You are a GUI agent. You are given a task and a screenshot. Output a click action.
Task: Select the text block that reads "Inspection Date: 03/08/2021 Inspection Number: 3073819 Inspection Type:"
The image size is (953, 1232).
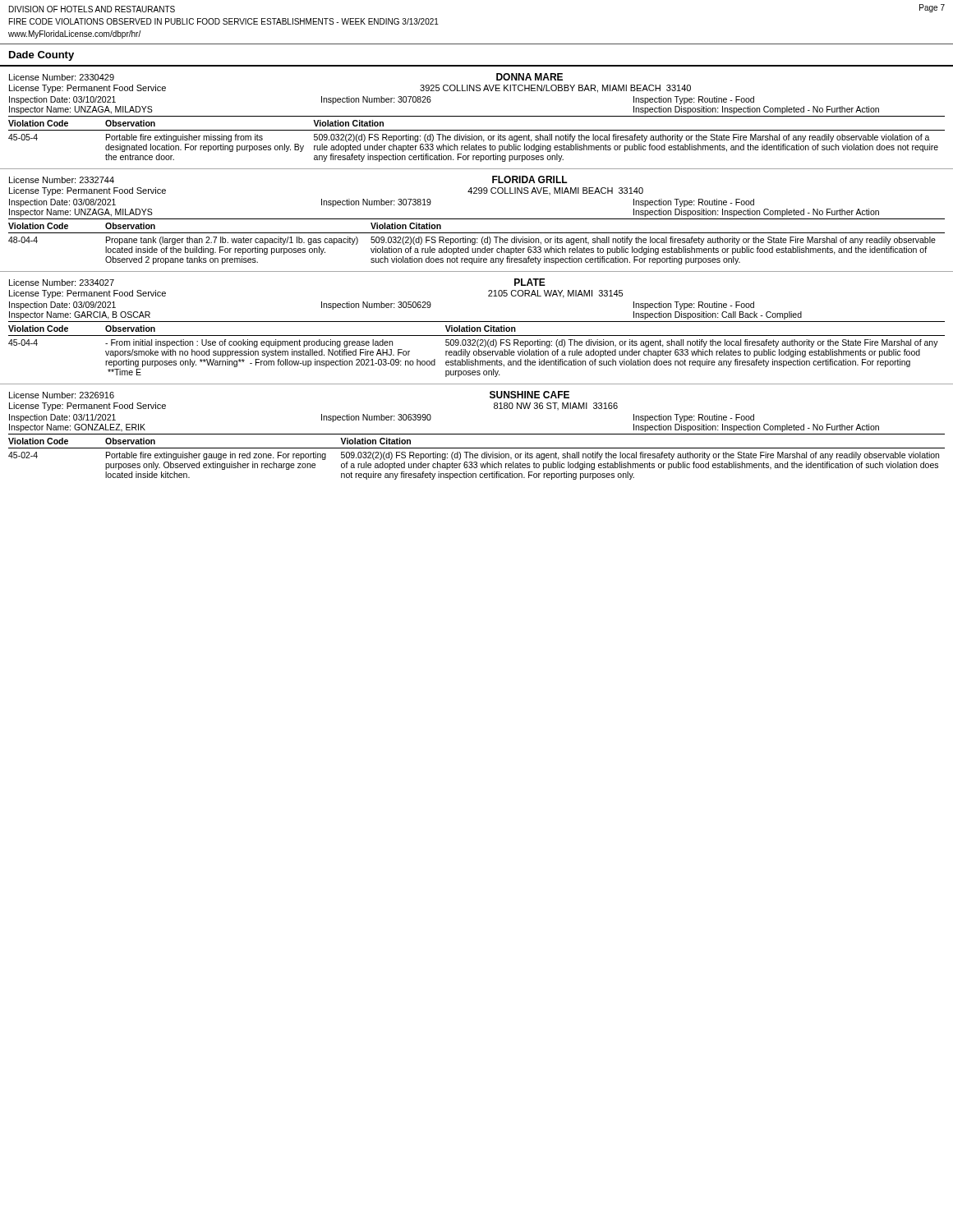coord(476,207)
